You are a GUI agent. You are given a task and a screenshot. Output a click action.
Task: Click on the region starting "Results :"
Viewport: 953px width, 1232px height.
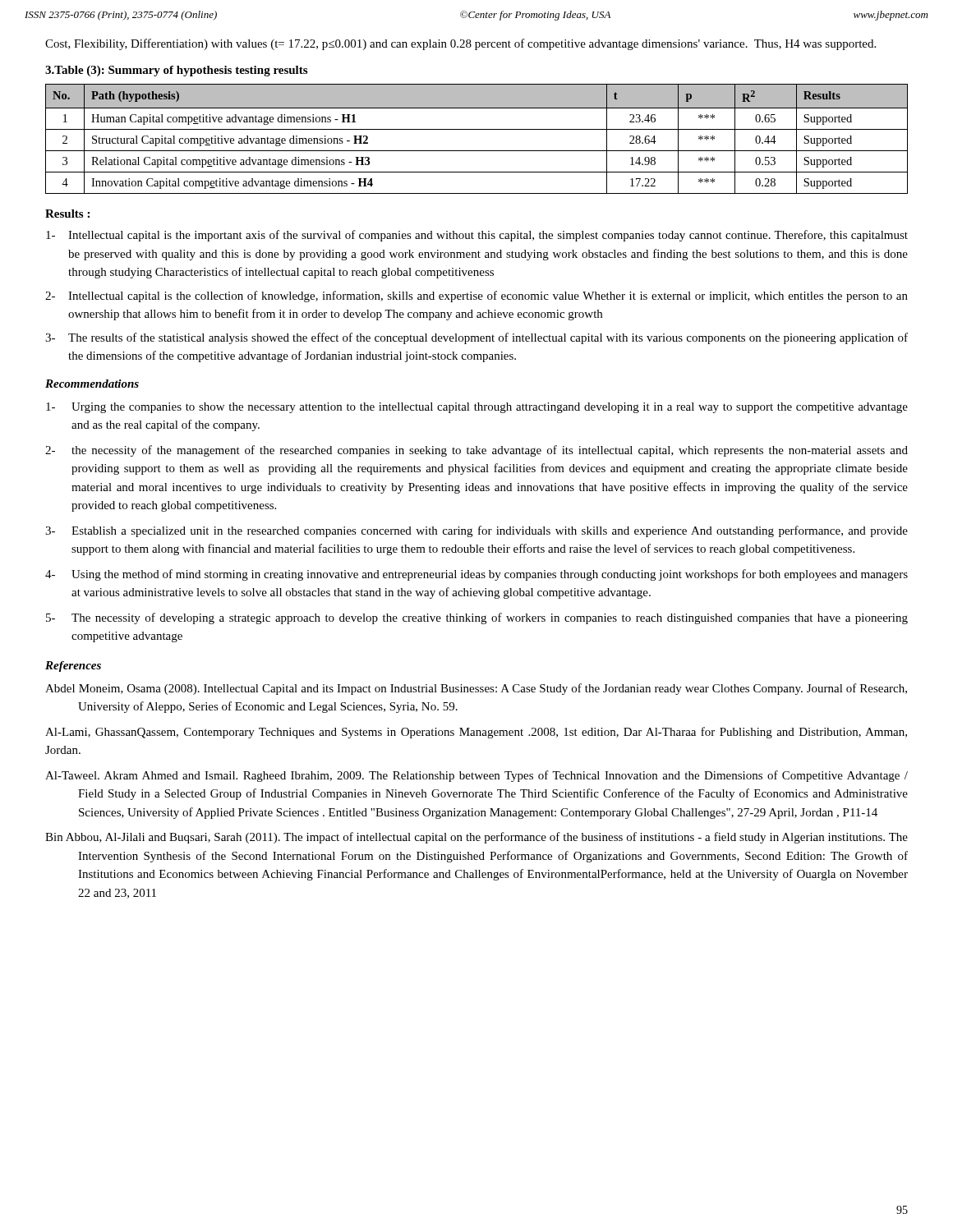pos(68,214)
